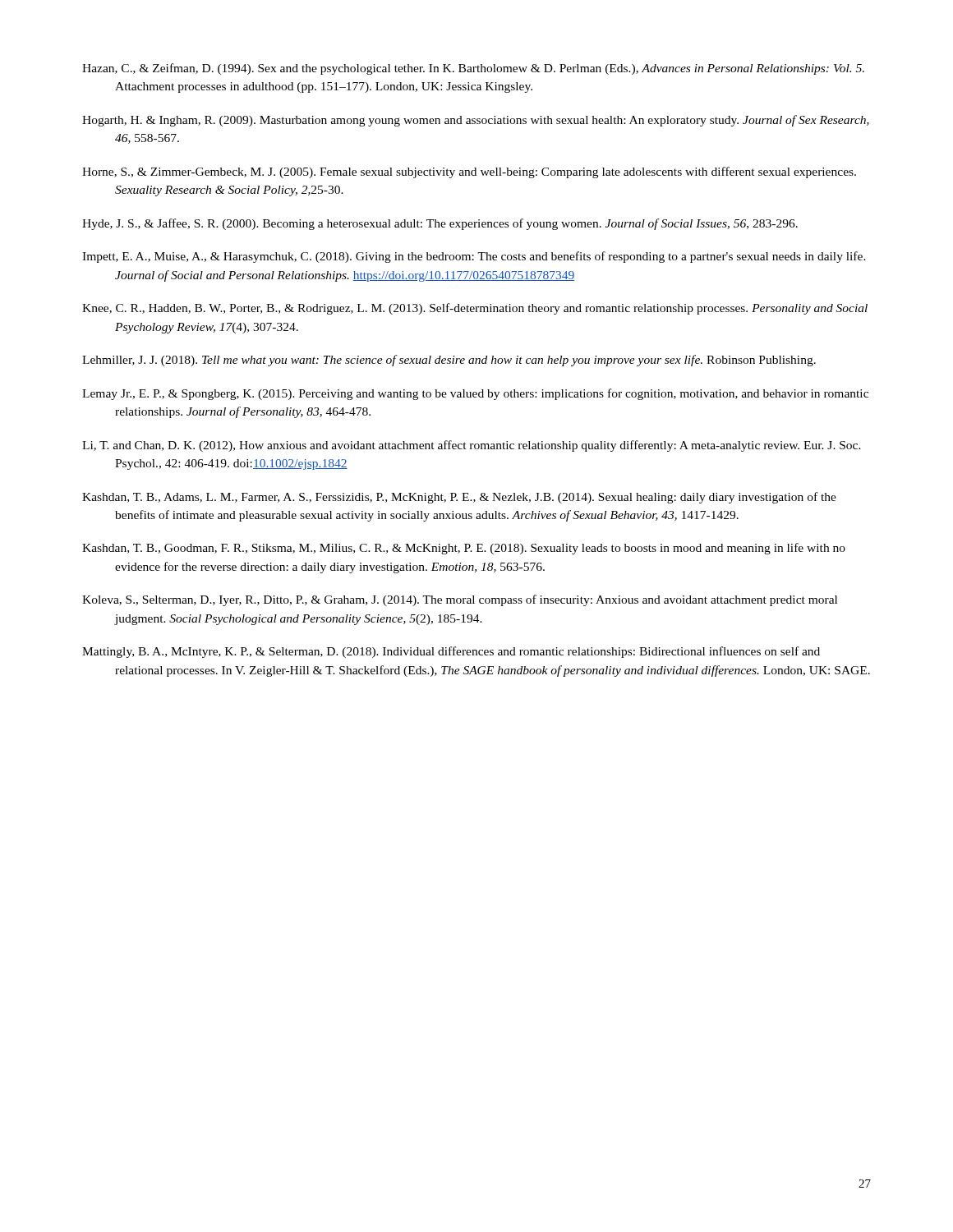Where is the passage that starts "Hyde, J. S., & Jaffee,"?
This screenshot has height=1232, width=953.
440,223
